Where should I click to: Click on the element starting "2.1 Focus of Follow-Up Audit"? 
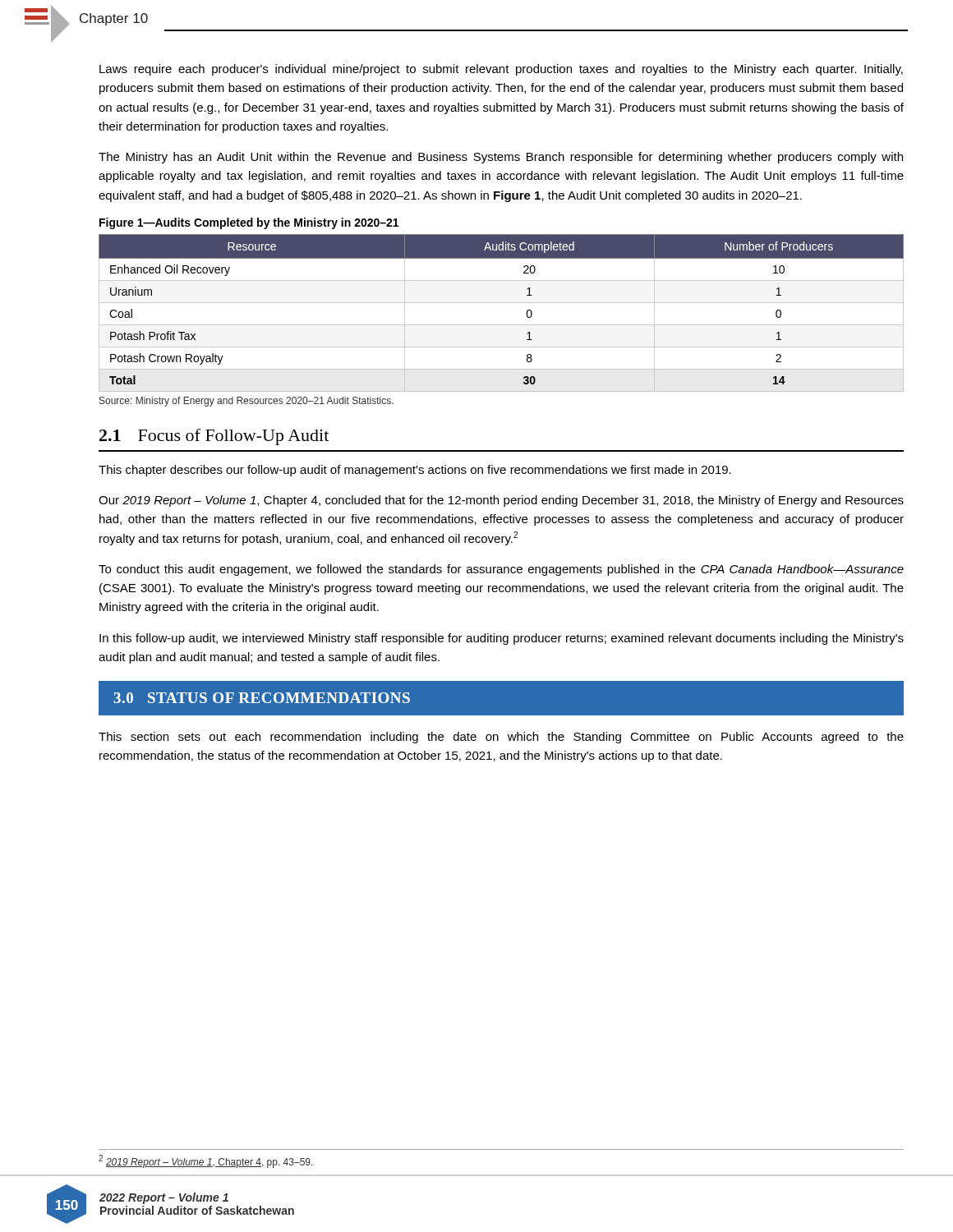[214, 435]
